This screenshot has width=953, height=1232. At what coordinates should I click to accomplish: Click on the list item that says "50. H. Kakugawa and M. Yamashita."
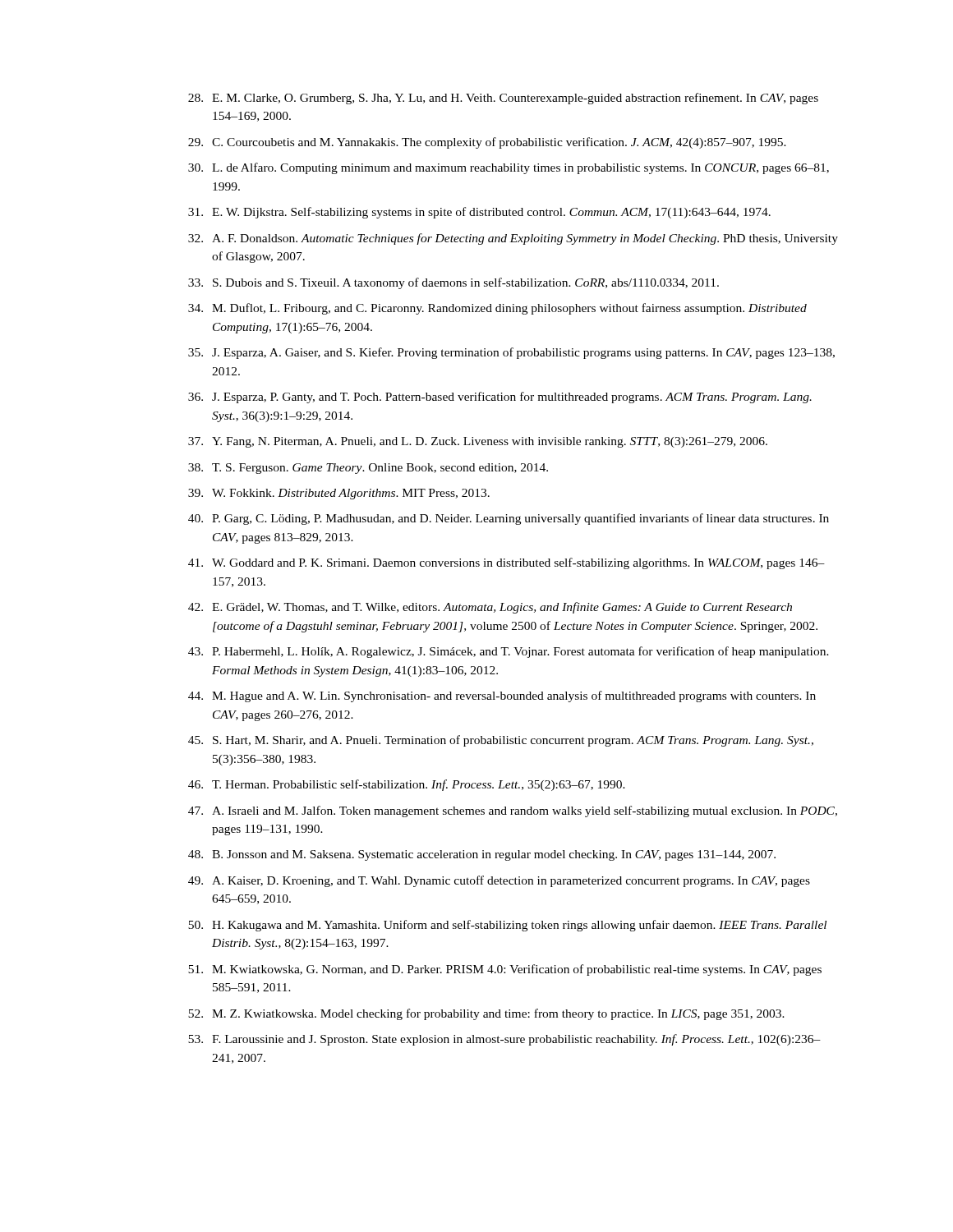pyautogui.click(x=501, y=934)
